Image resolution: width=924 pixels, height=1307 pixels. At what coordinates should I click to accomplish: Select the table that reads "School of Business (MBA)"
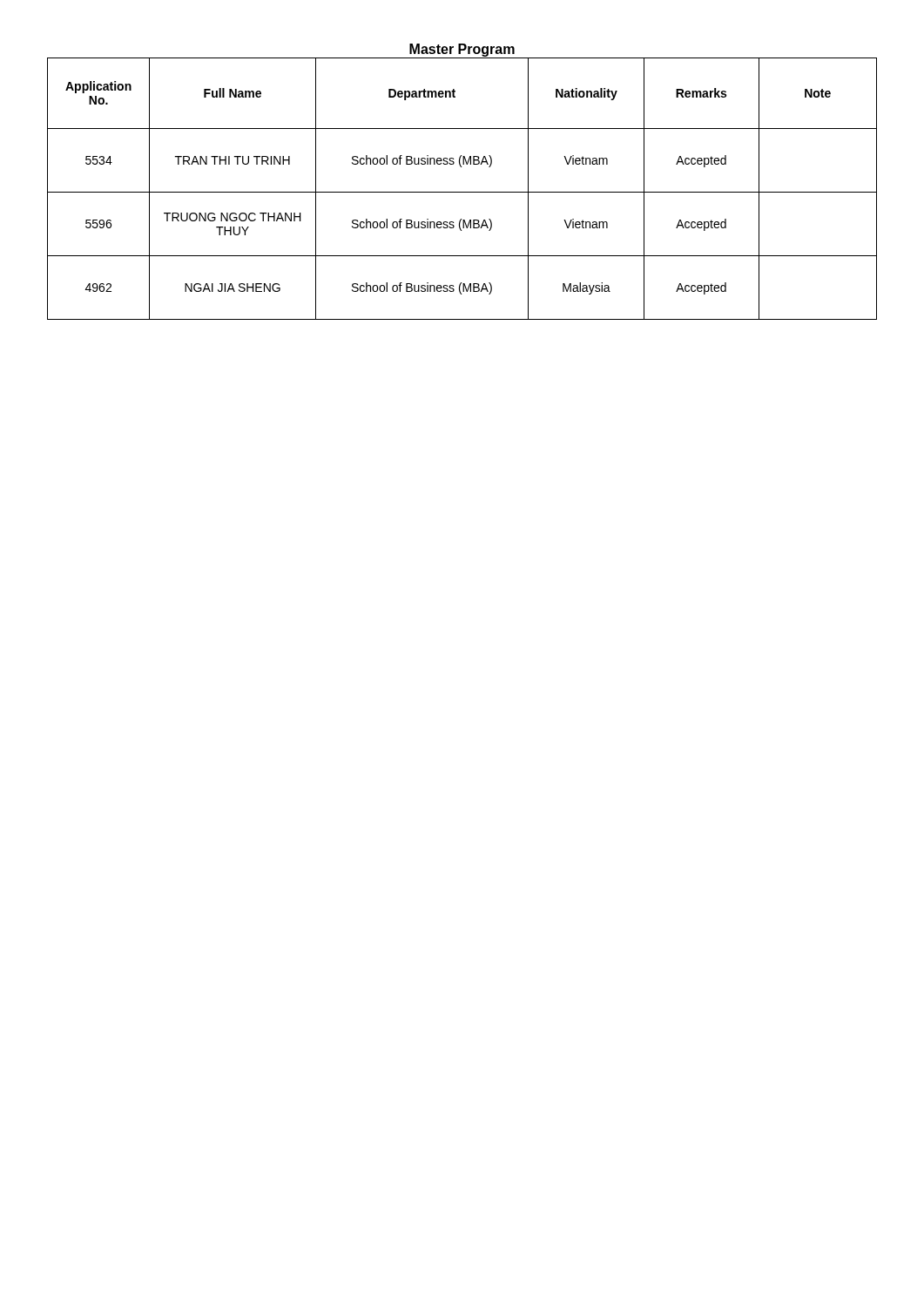(462, 189)
